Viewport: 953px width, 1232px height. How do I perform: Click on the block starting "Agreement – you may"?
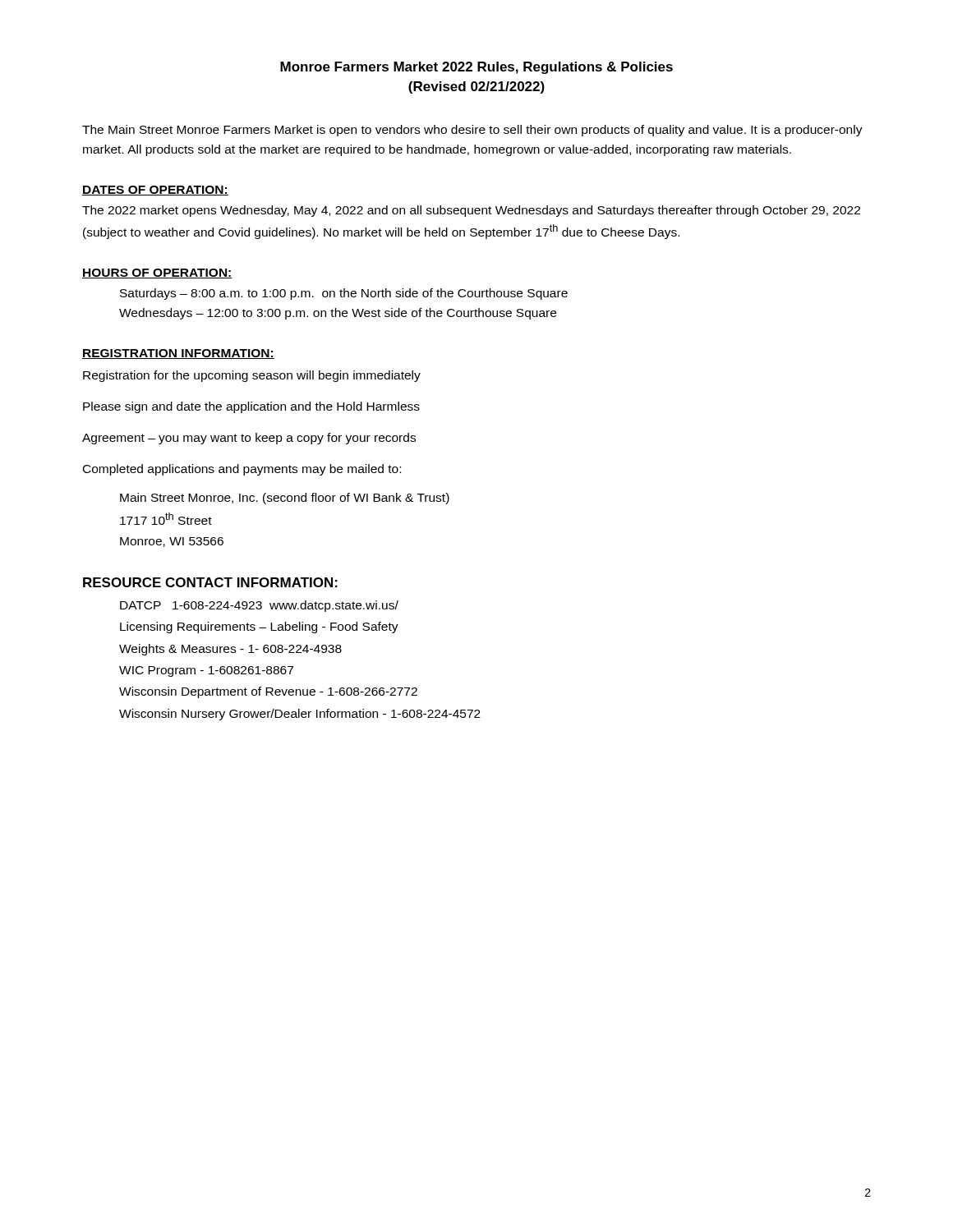tap(249, 437)
